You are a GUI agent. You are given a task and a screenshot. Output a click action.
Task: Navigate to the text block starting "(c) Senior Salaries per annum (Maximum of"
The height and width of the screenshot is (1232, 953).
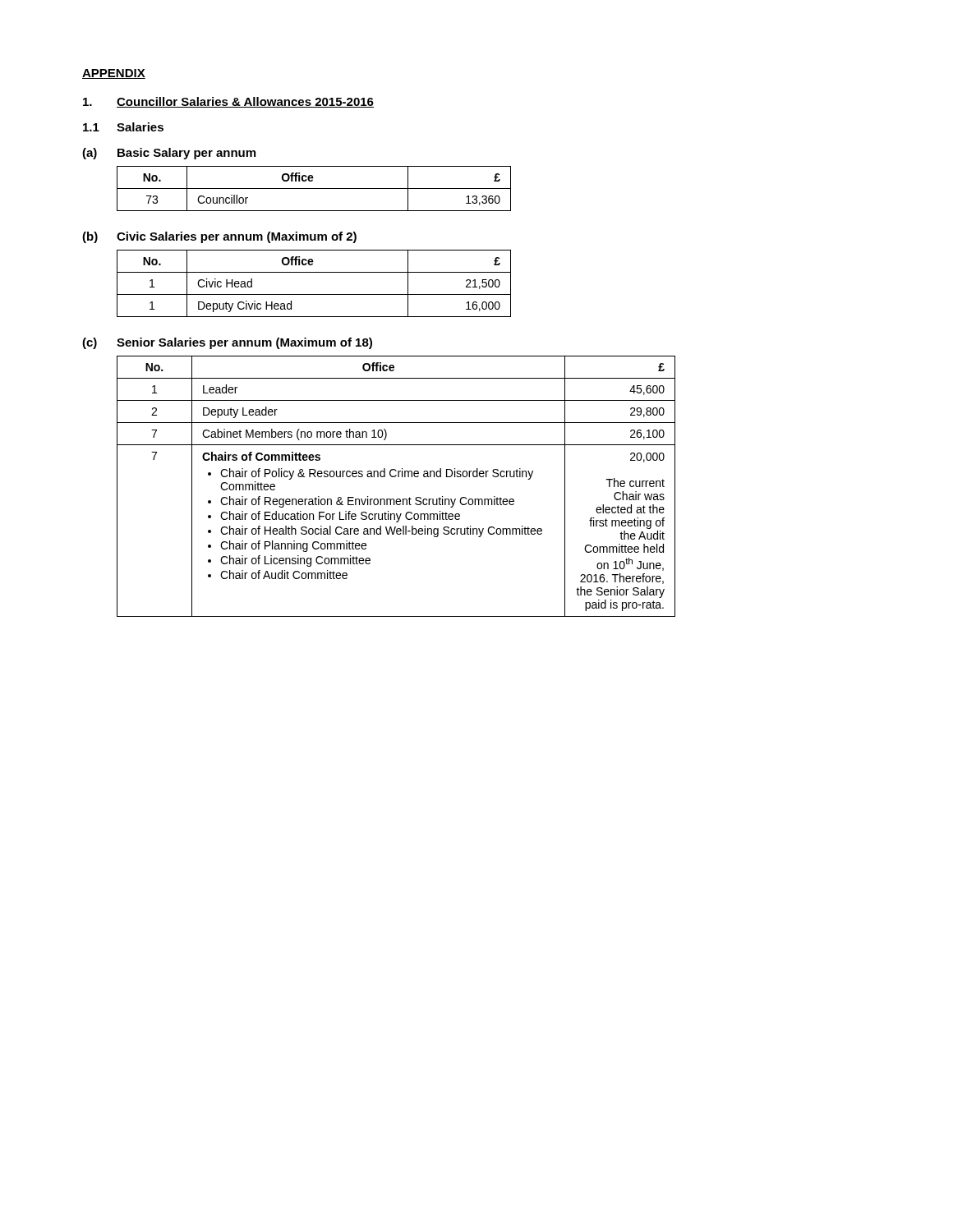tap(227, 342)
